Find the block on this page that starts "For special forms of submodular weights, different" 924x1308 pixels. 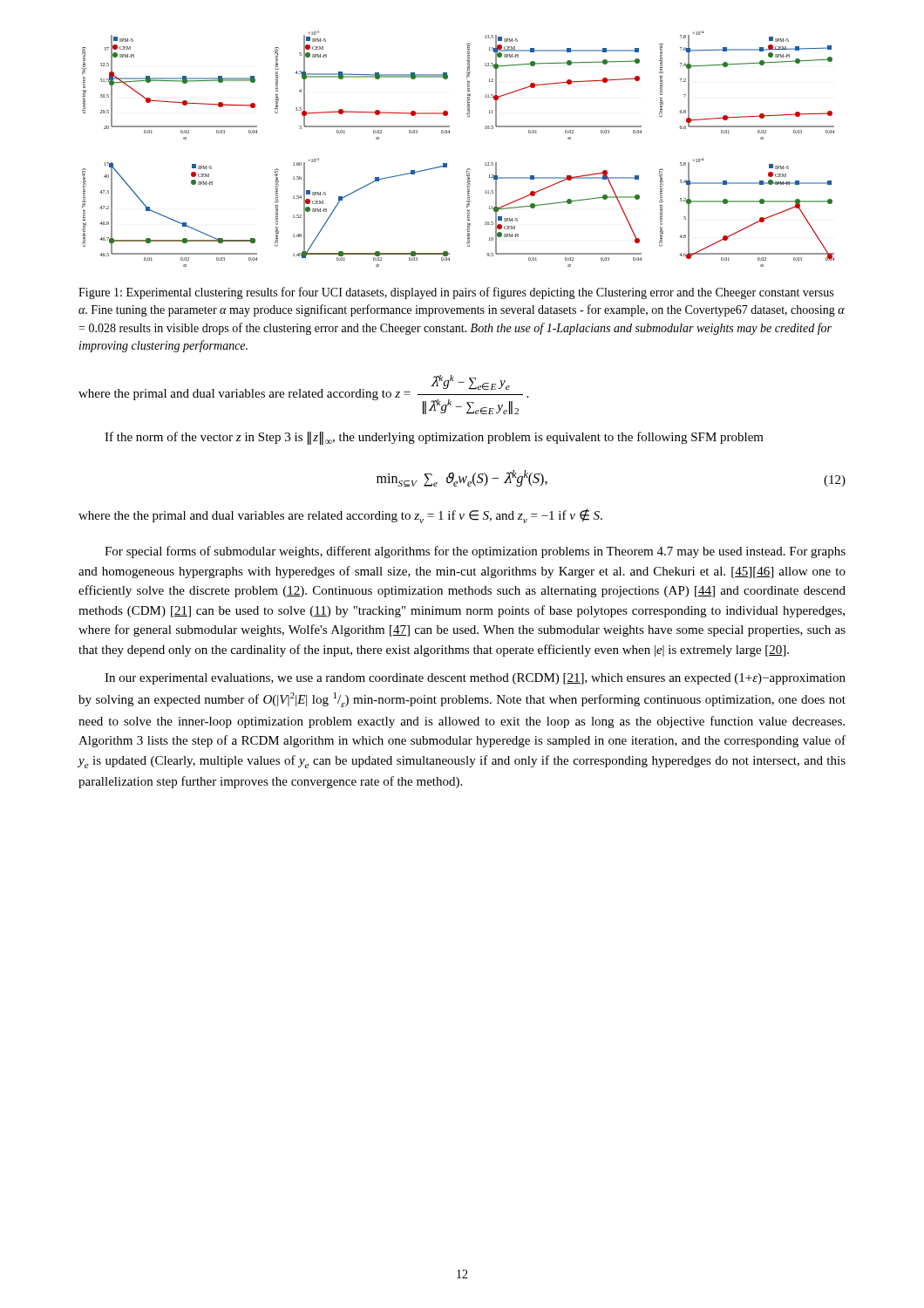point(462,600)
